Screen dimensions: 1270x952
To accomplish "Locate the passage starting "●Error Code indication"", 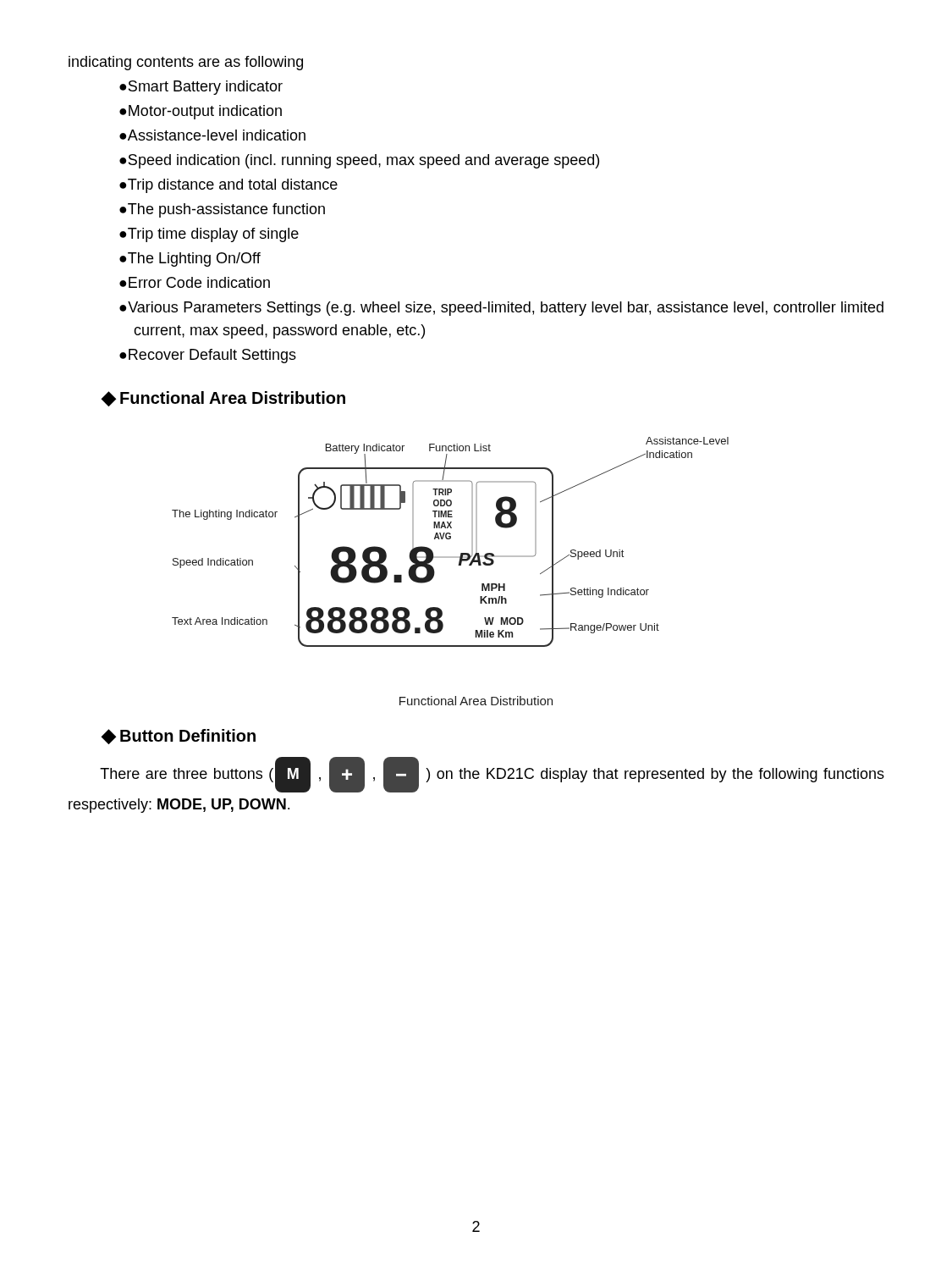I will tap(195, 283).
